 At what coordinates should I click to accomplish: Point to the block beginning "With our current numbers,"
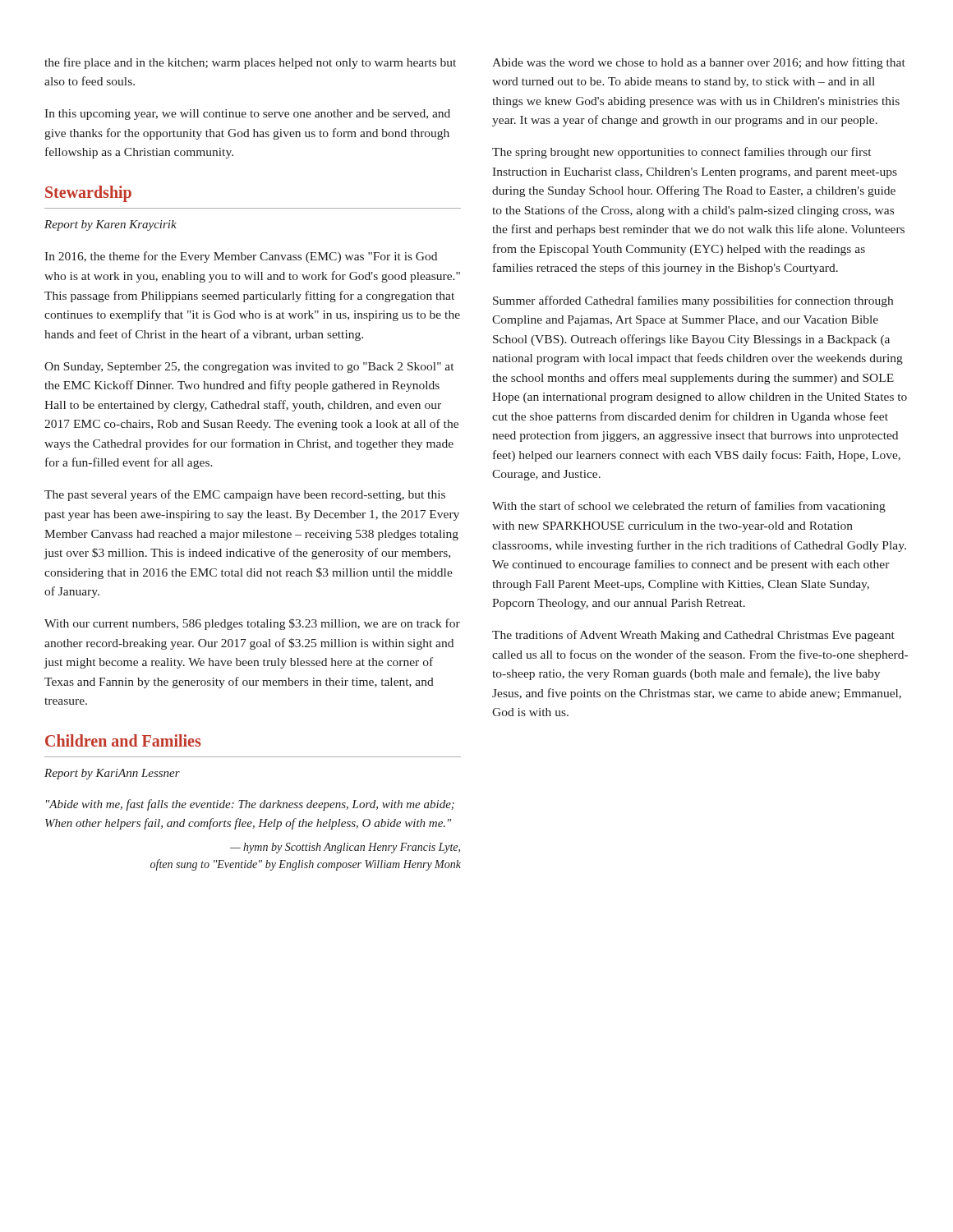pos(253,662)
